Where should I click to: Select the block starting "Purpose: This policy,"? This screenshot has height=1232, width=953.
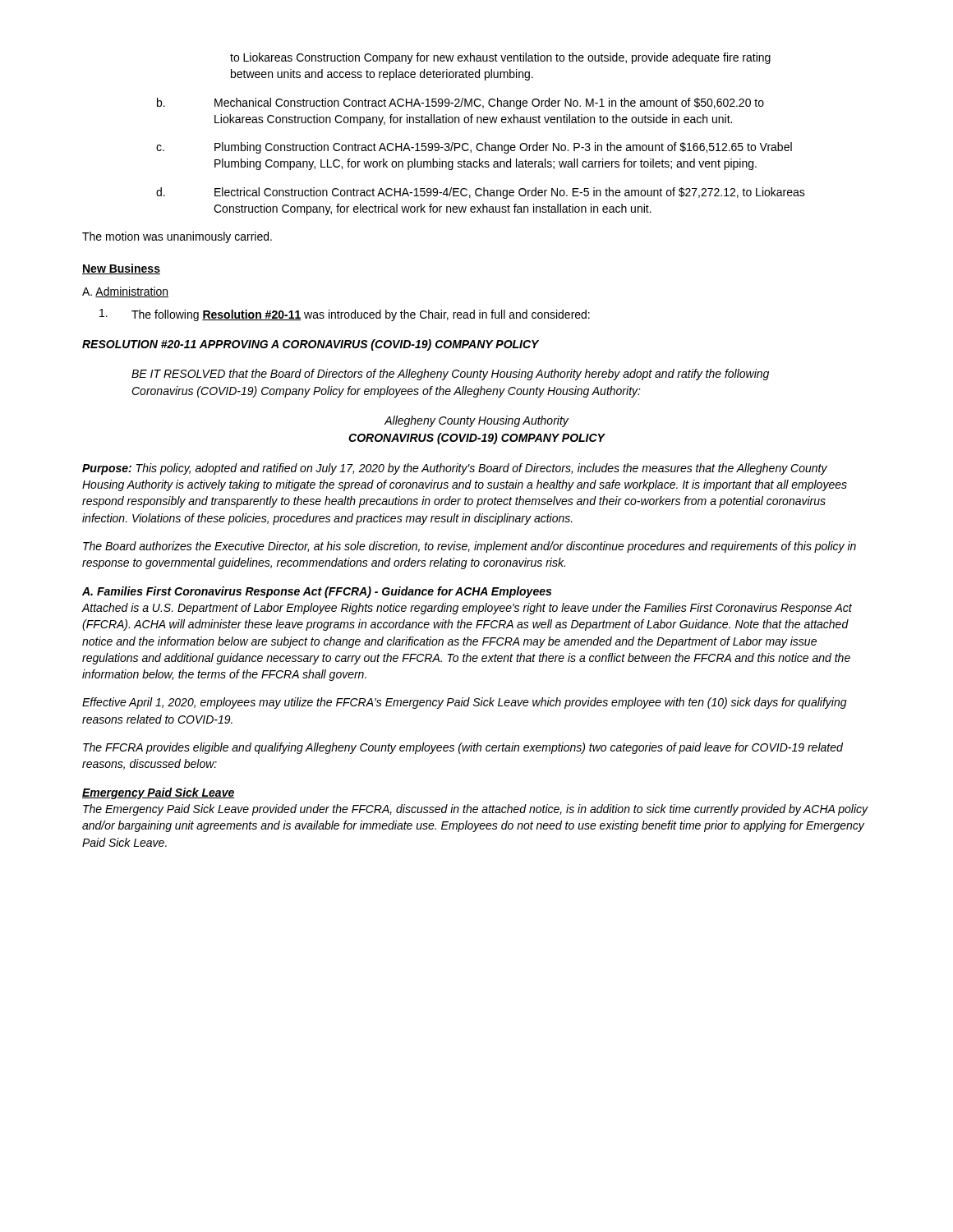click(x=465, y=493)
